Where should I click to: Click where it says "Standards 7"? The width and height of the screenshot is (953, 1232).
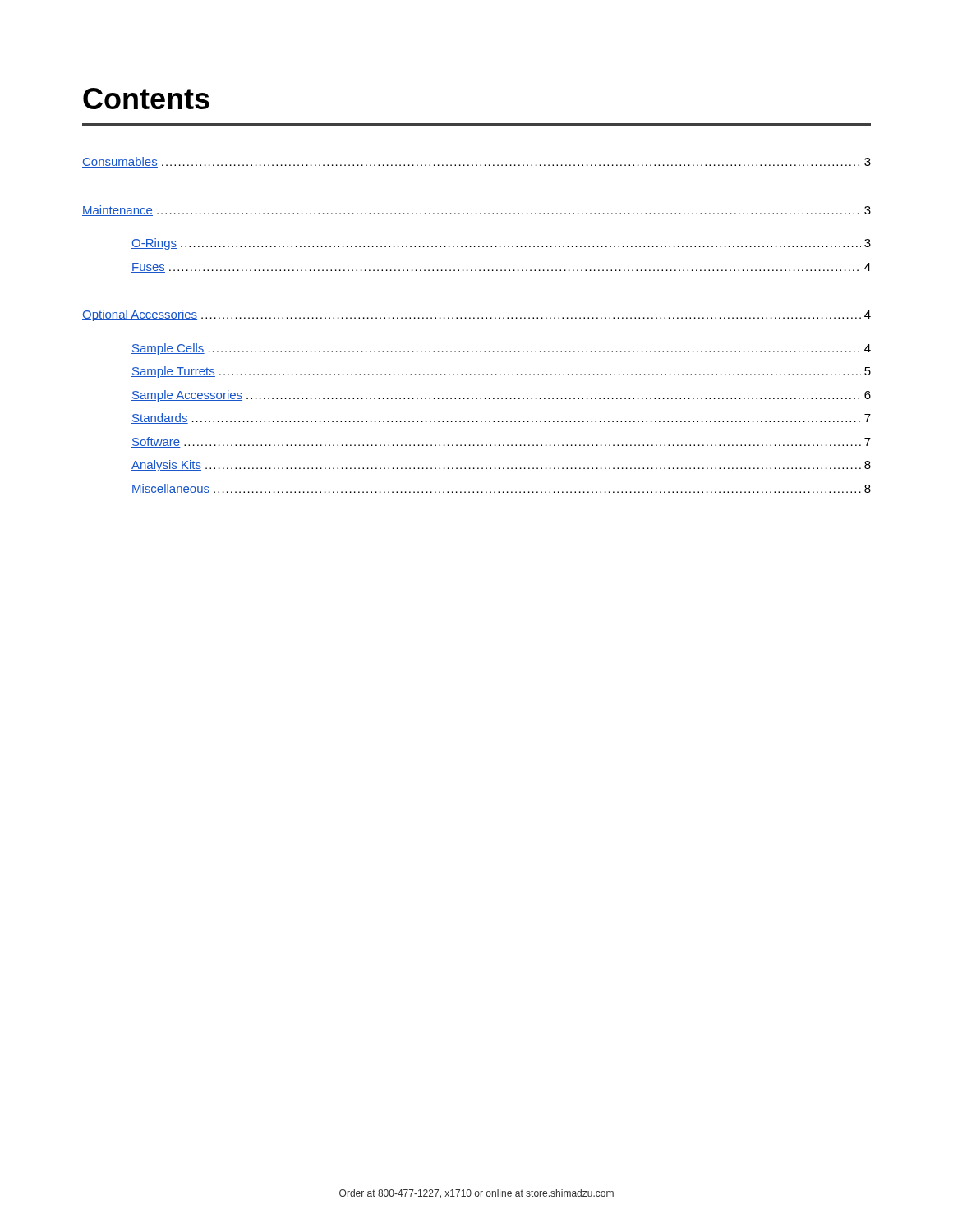(x=501, y=418)
